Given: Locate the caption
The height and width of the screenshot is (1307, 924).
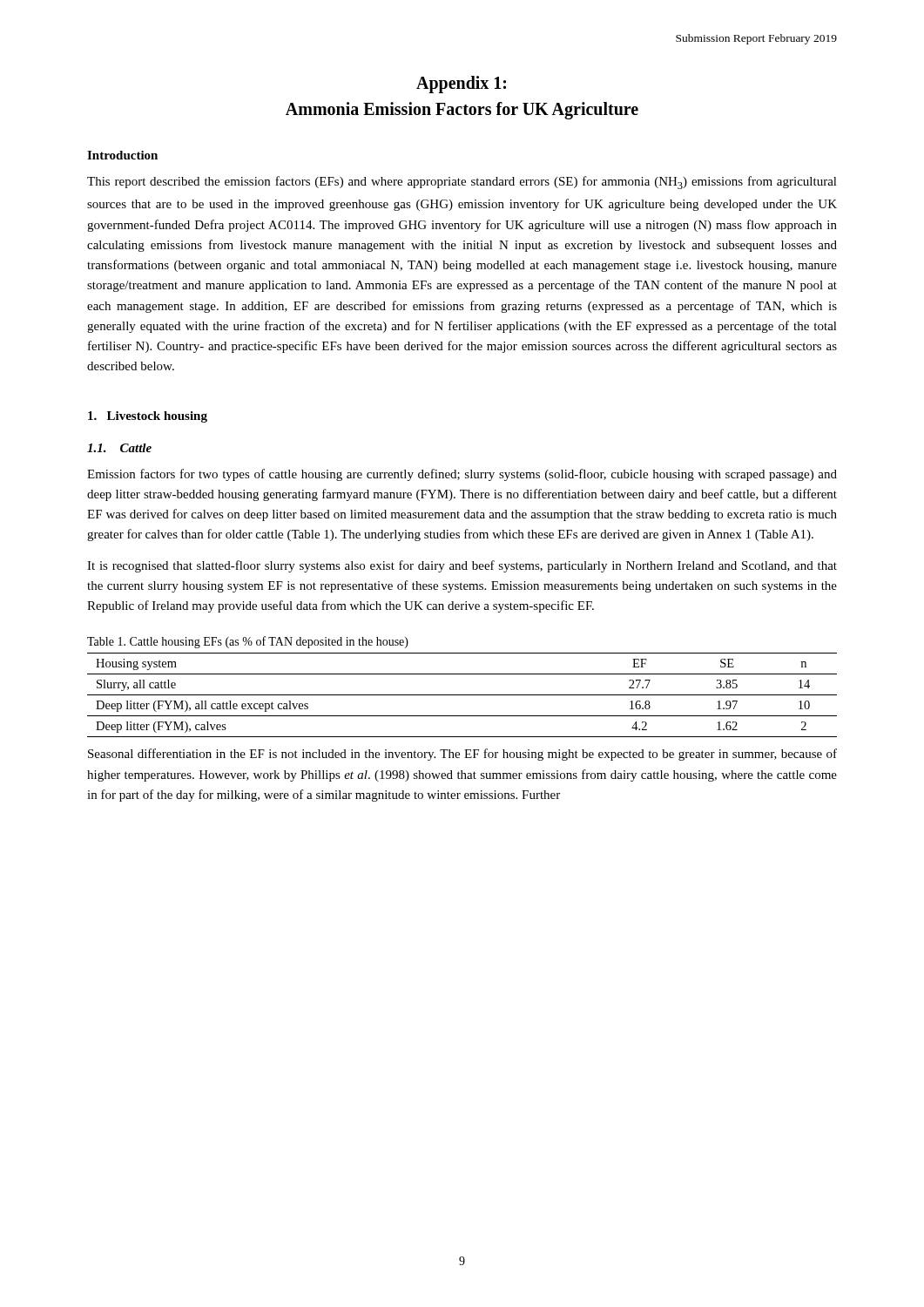Looking at the screenshot, I should (248, 642).
